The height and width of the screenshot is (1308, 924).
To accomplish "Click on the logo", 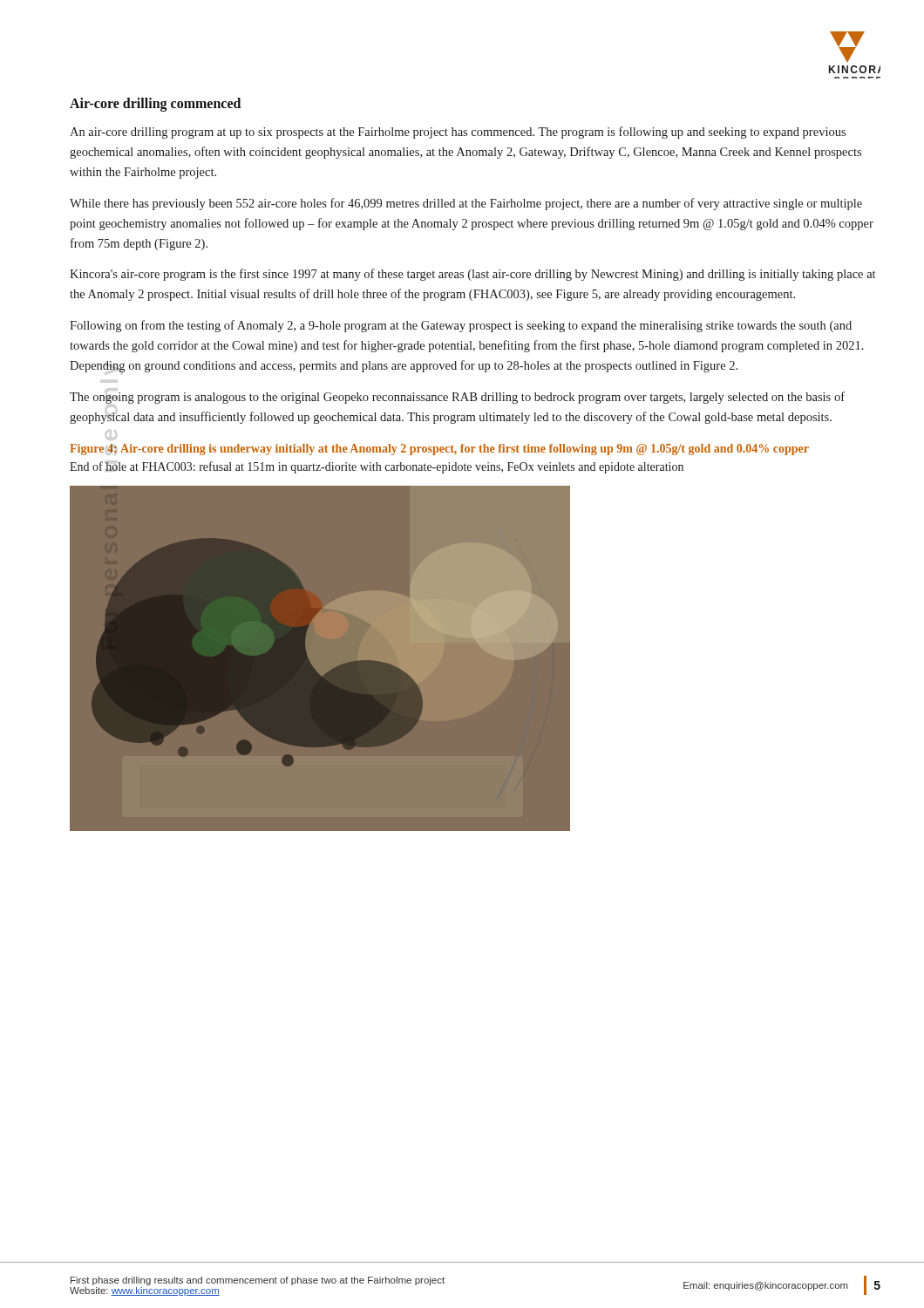I will coord(807,53).
